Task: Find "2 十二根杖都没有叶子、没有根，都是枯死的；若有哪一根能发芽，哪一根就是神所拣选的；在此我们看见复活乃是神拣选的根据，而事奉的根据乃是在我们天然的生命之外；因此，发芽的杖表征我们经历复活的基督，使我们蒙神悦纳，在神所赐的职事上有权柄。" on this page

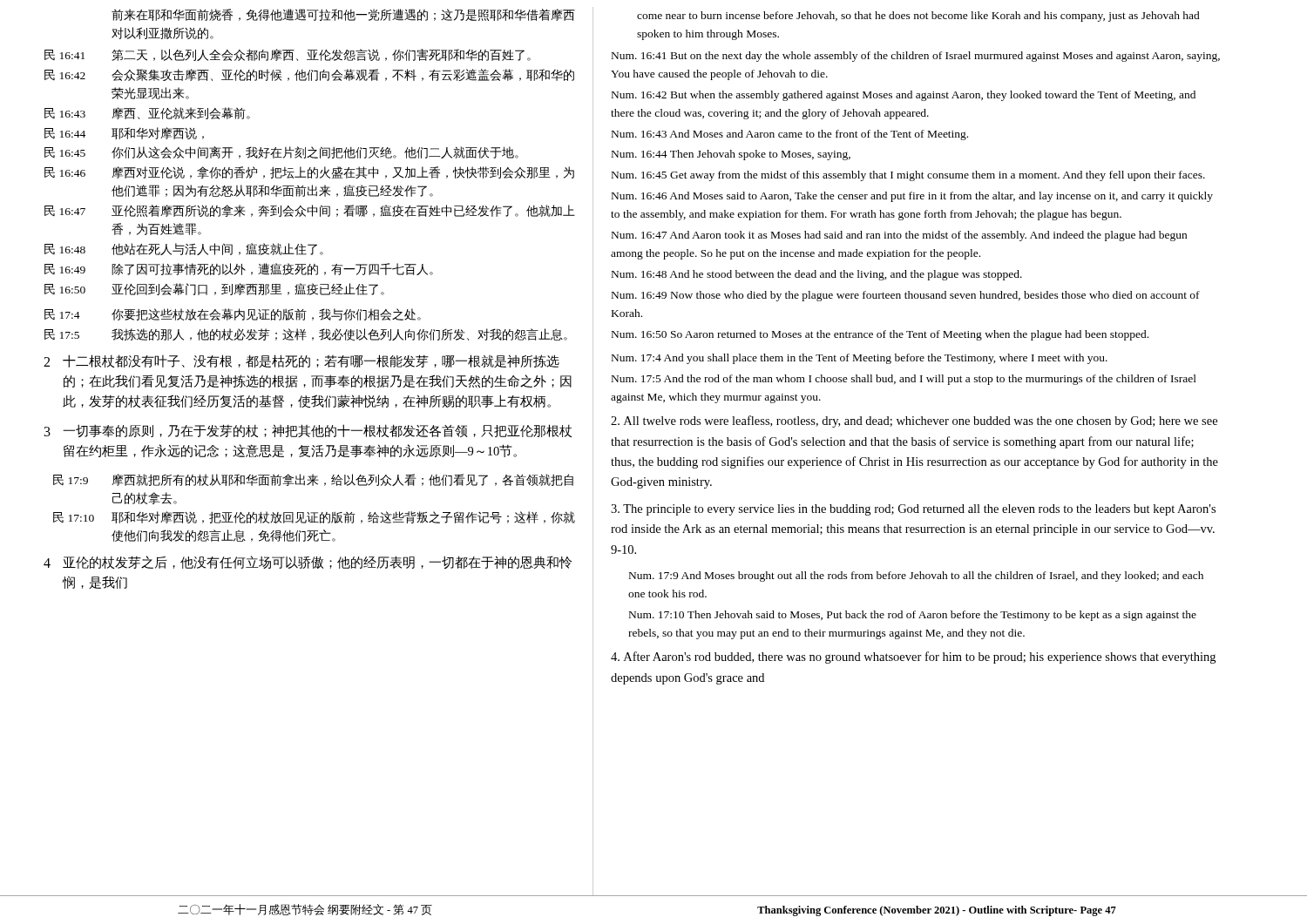Action: (309, 383)
